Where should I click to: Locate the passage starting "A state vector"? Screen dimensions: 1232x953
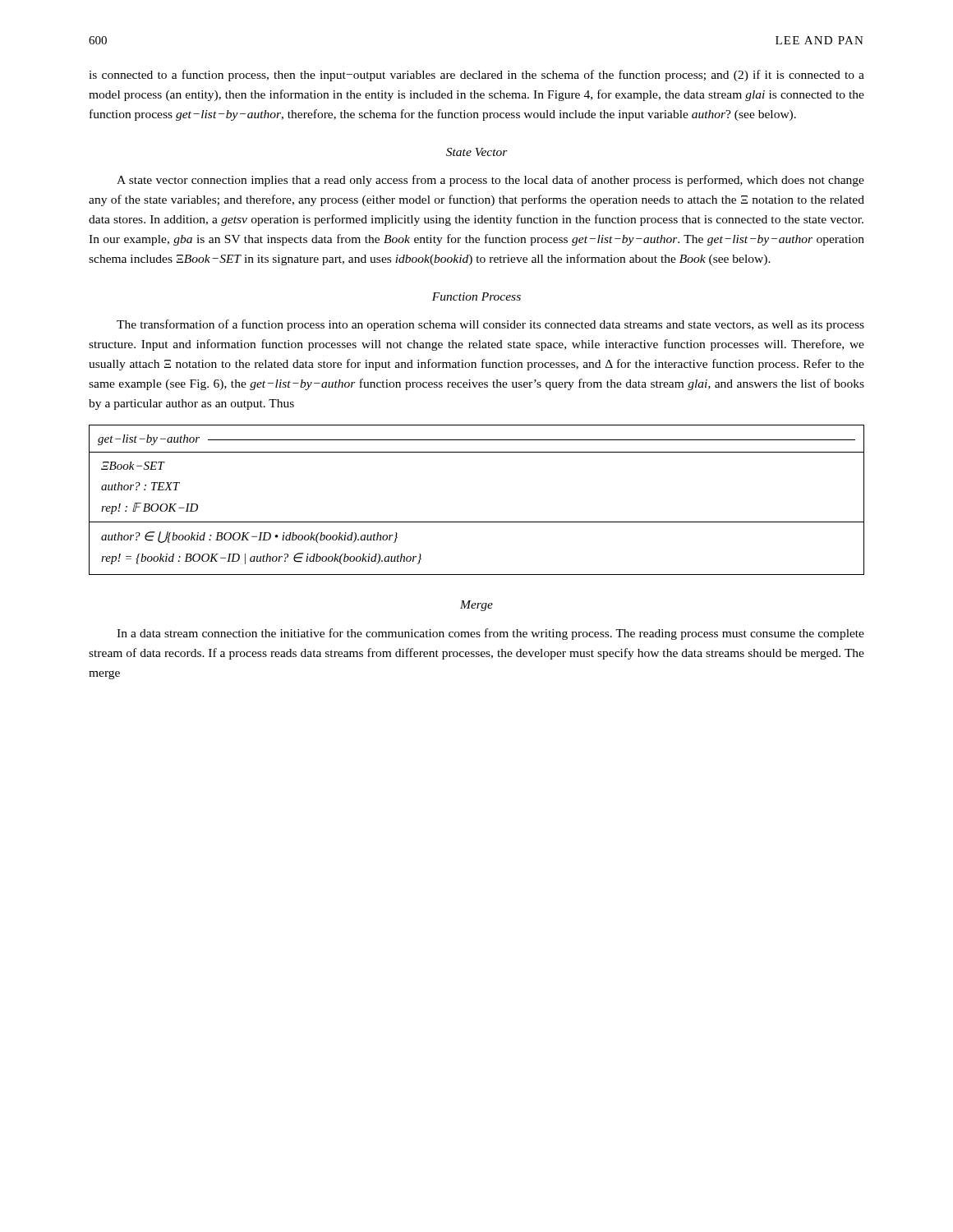[x=476, y=219]
